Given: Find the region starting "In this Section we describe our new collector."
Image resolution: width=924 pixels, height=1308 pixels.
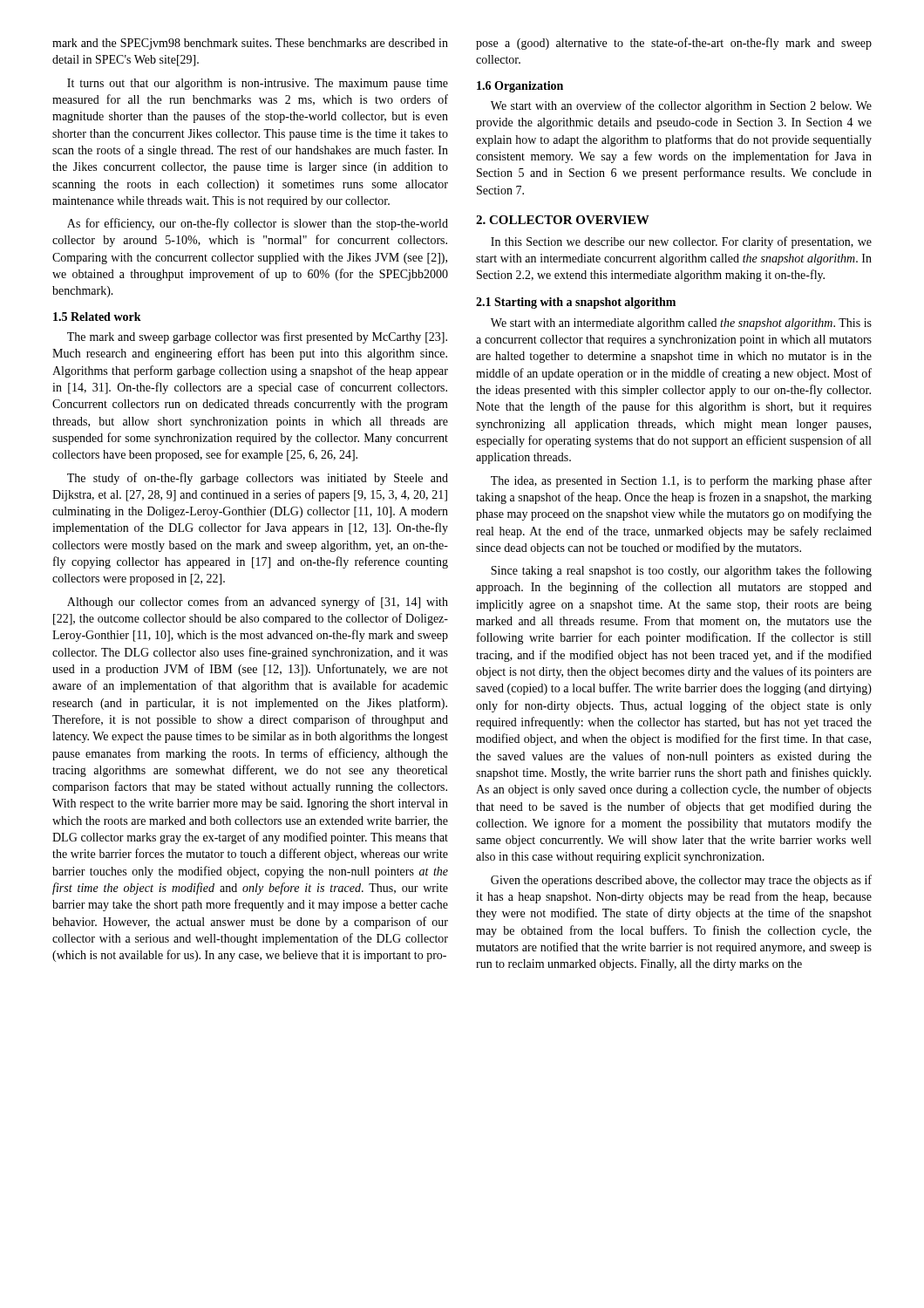Looking at the screenshot, I should pos(674,259).
